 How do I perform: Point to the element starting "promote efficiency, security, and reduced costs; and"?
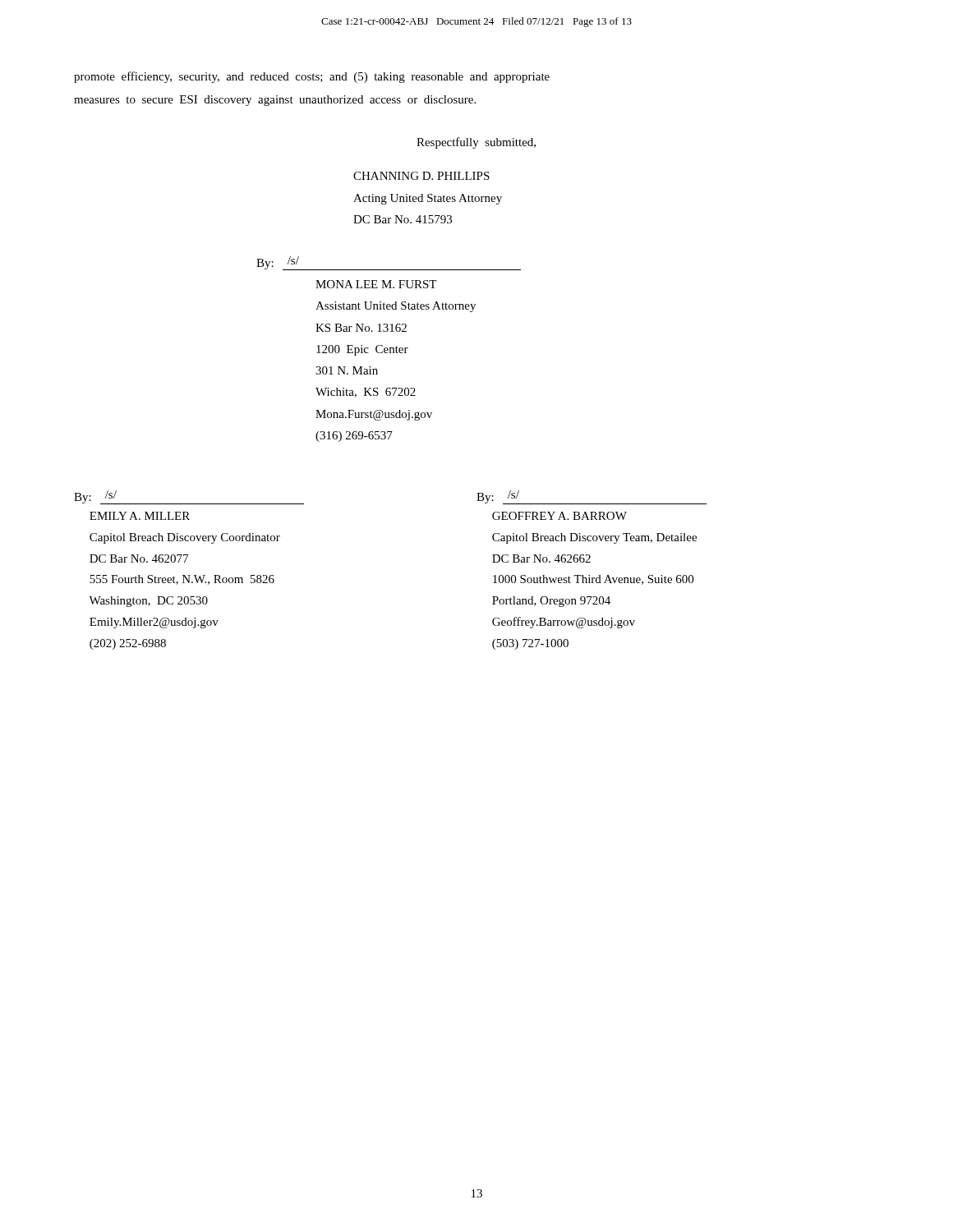[312, 76]
